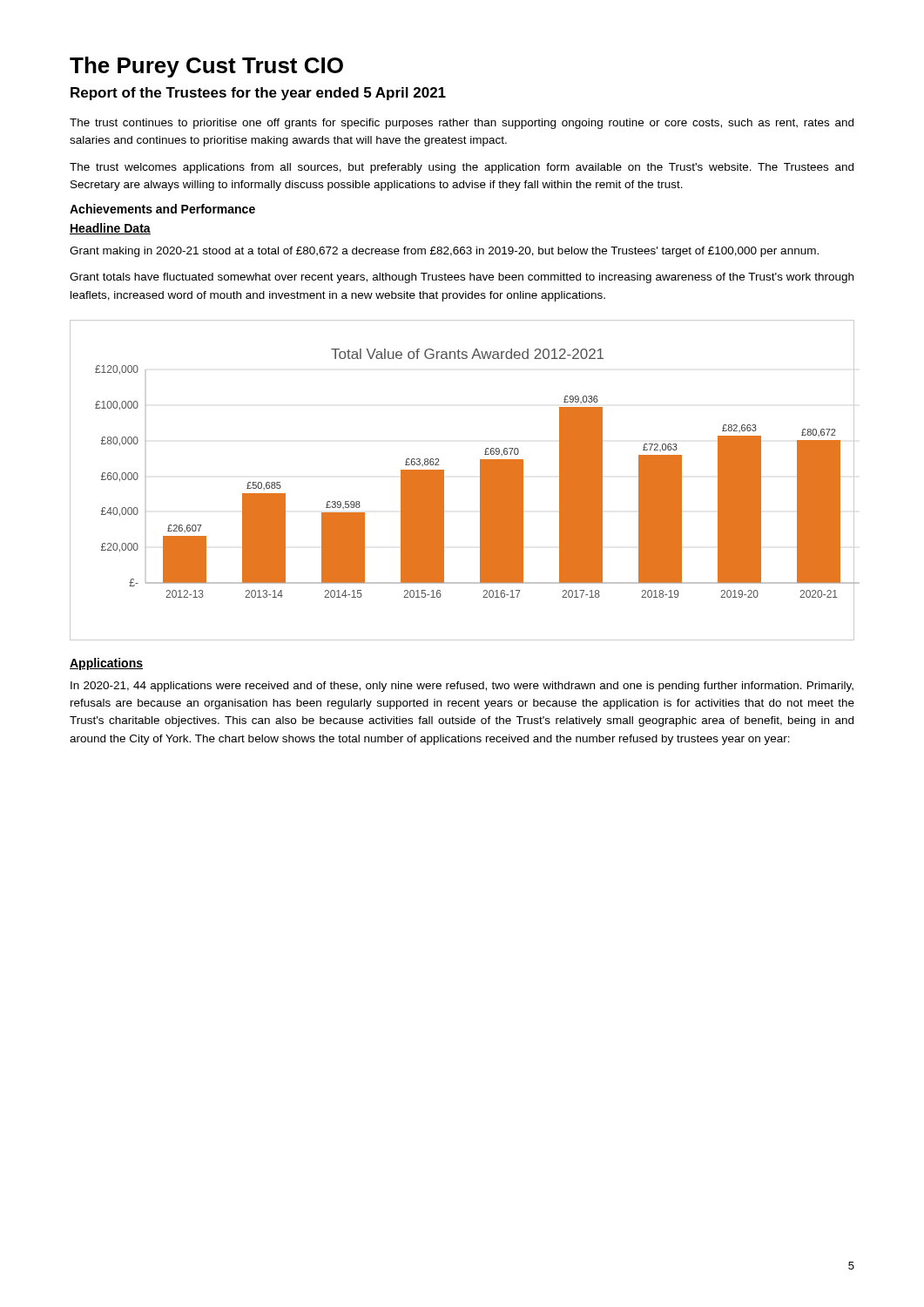Select the element starting "Grant totals have fluctuated somewhat over"

coord(462,286)
